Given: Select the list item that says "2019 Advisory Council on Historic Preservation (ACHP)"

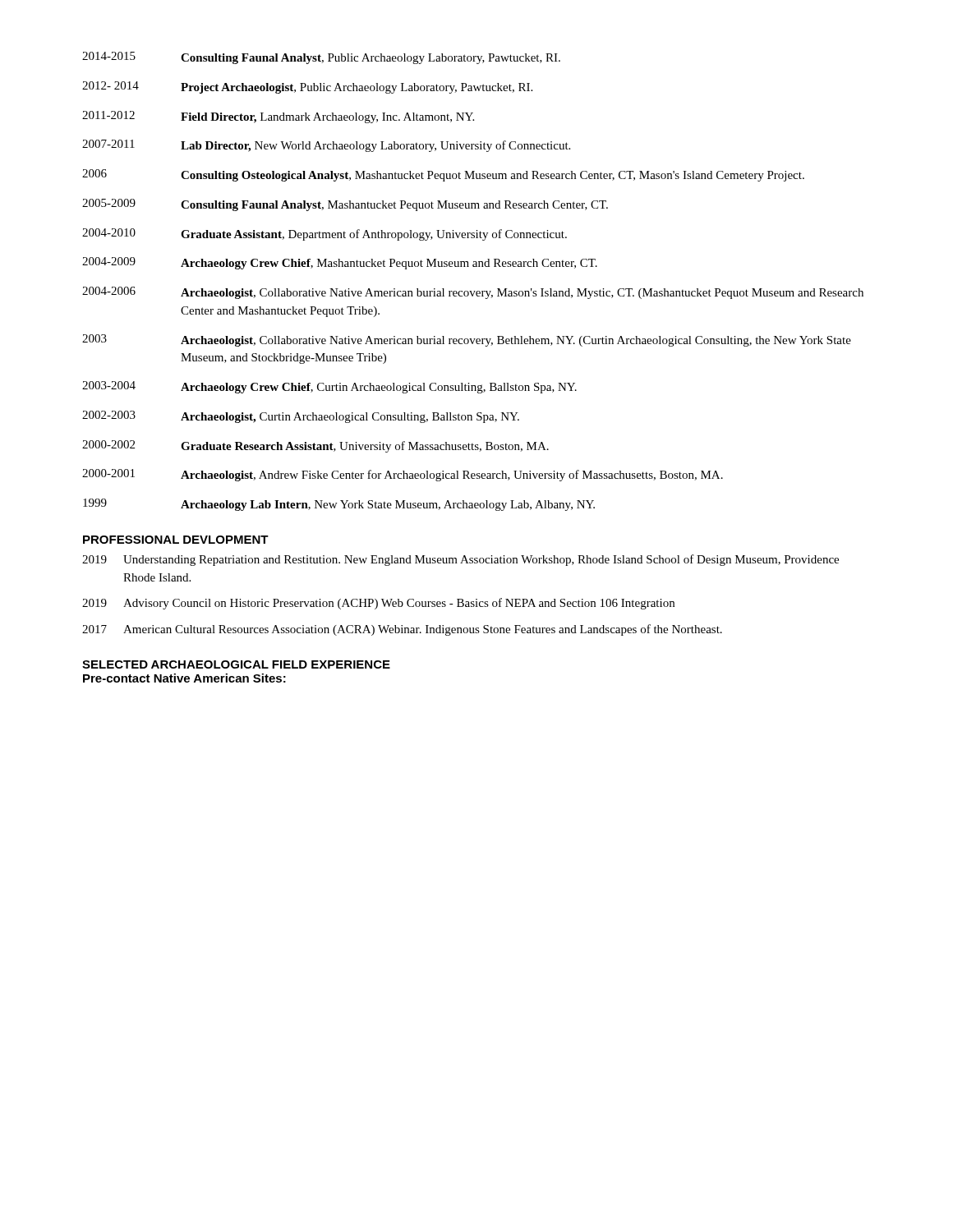Looking at the screenshot, I should (x=476, y=604).
